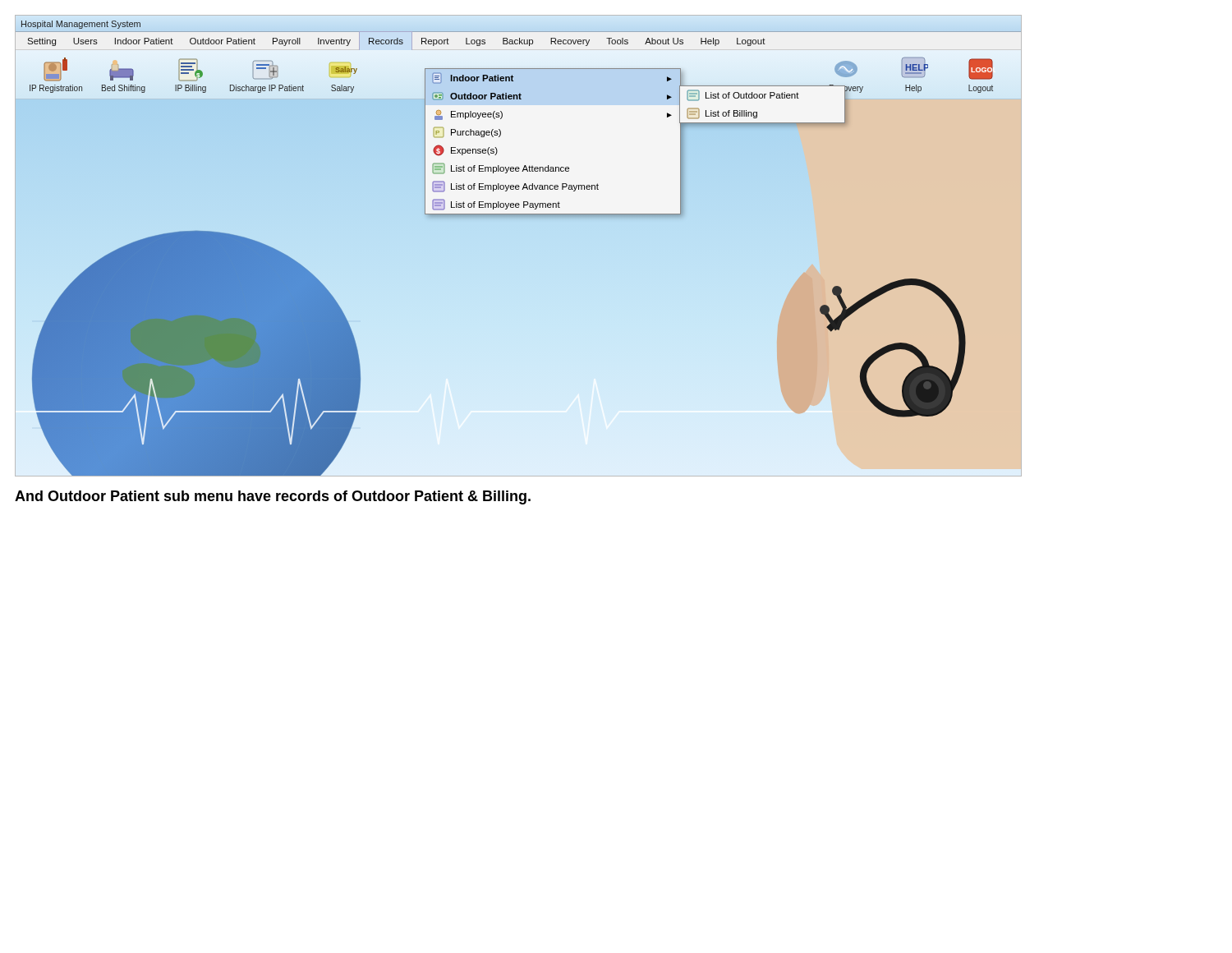1232x953 pixels.
Task: Click on the text block starting "And Outdoor Patient sub menu have records of"
Action: tap(273, 496)
